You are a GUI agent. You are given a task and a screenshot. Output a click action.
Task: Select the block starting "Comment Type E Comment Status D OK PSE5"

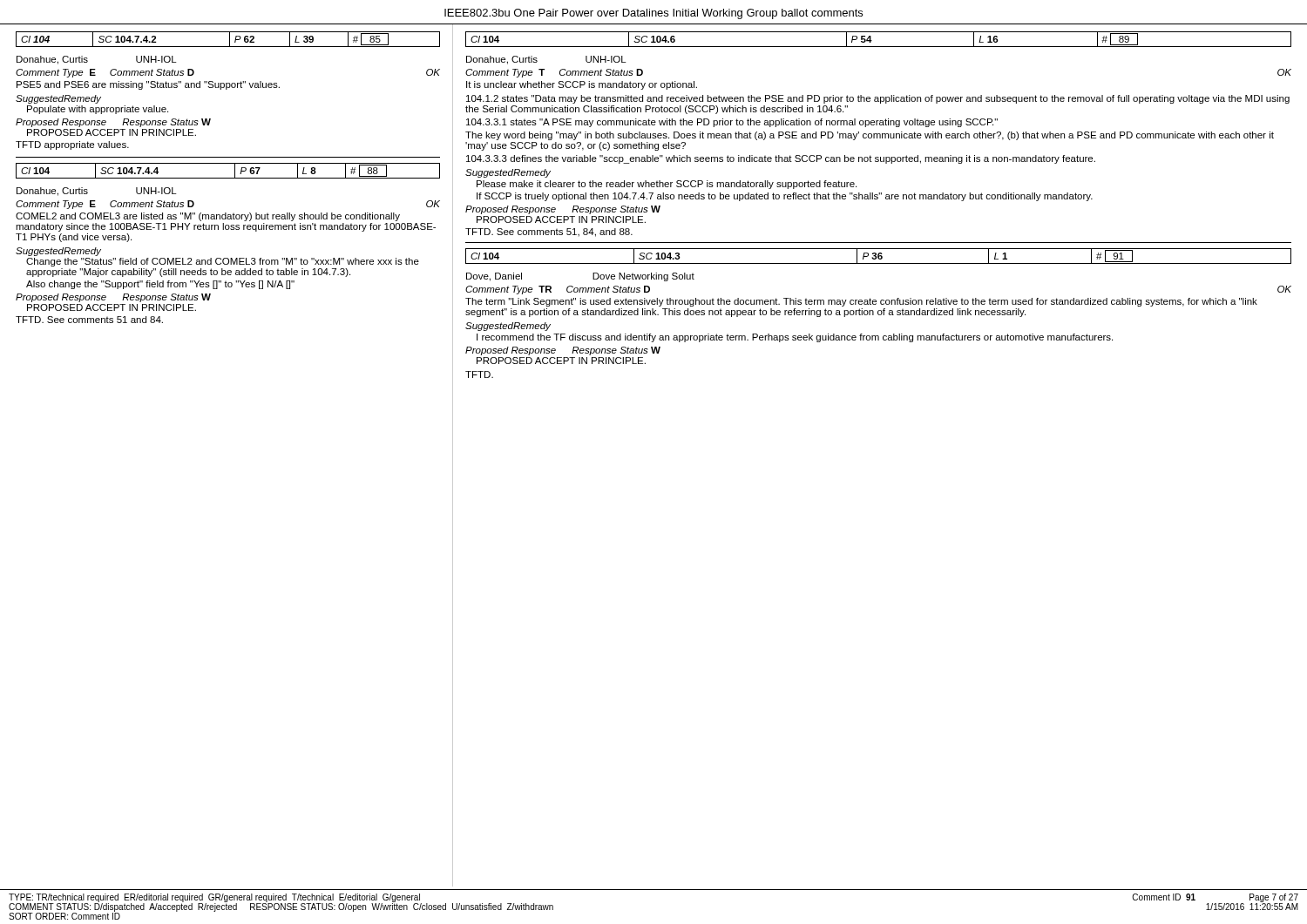228,78
